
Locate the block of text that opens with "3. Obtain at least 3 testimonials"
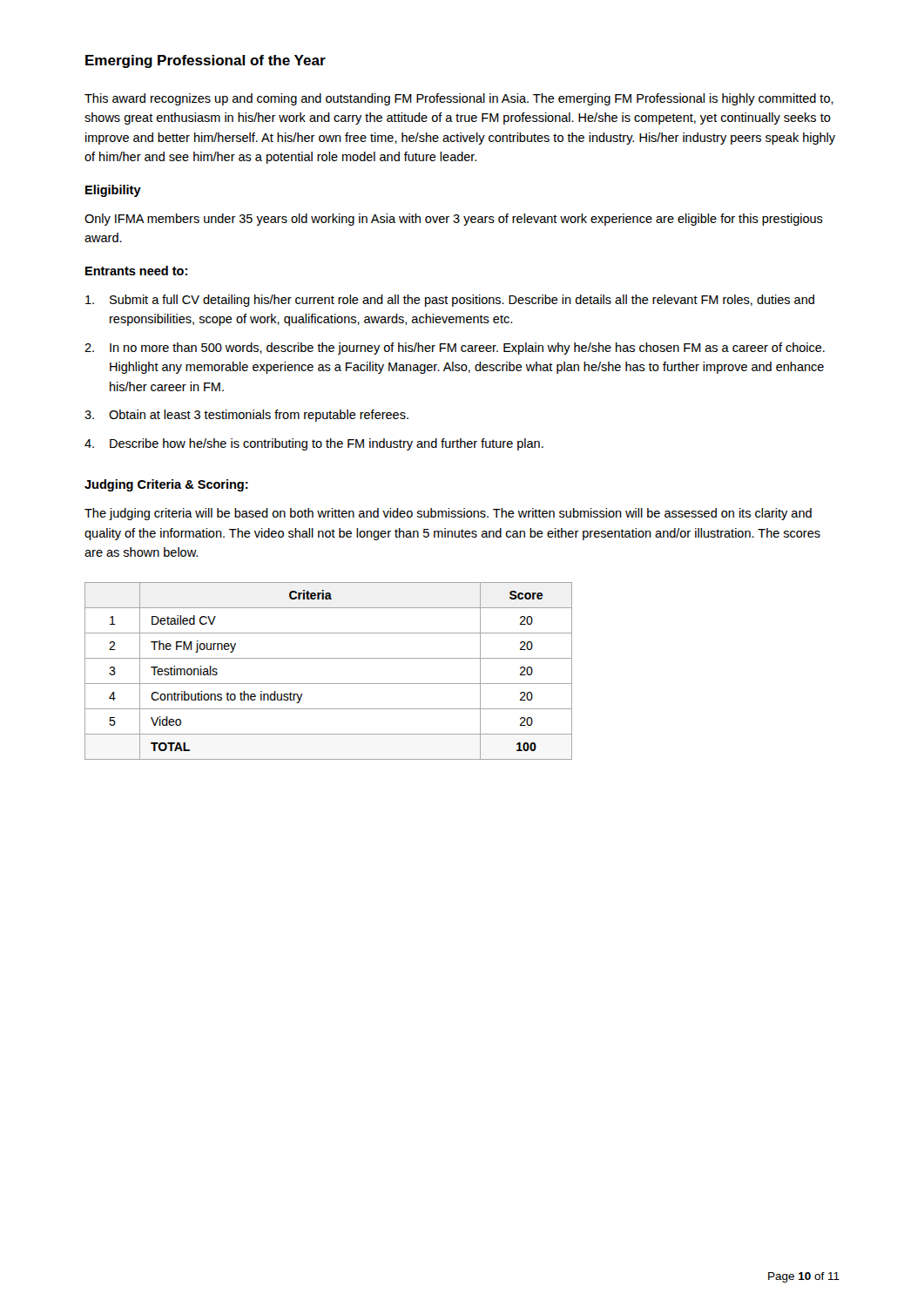[x=246, y=416]
